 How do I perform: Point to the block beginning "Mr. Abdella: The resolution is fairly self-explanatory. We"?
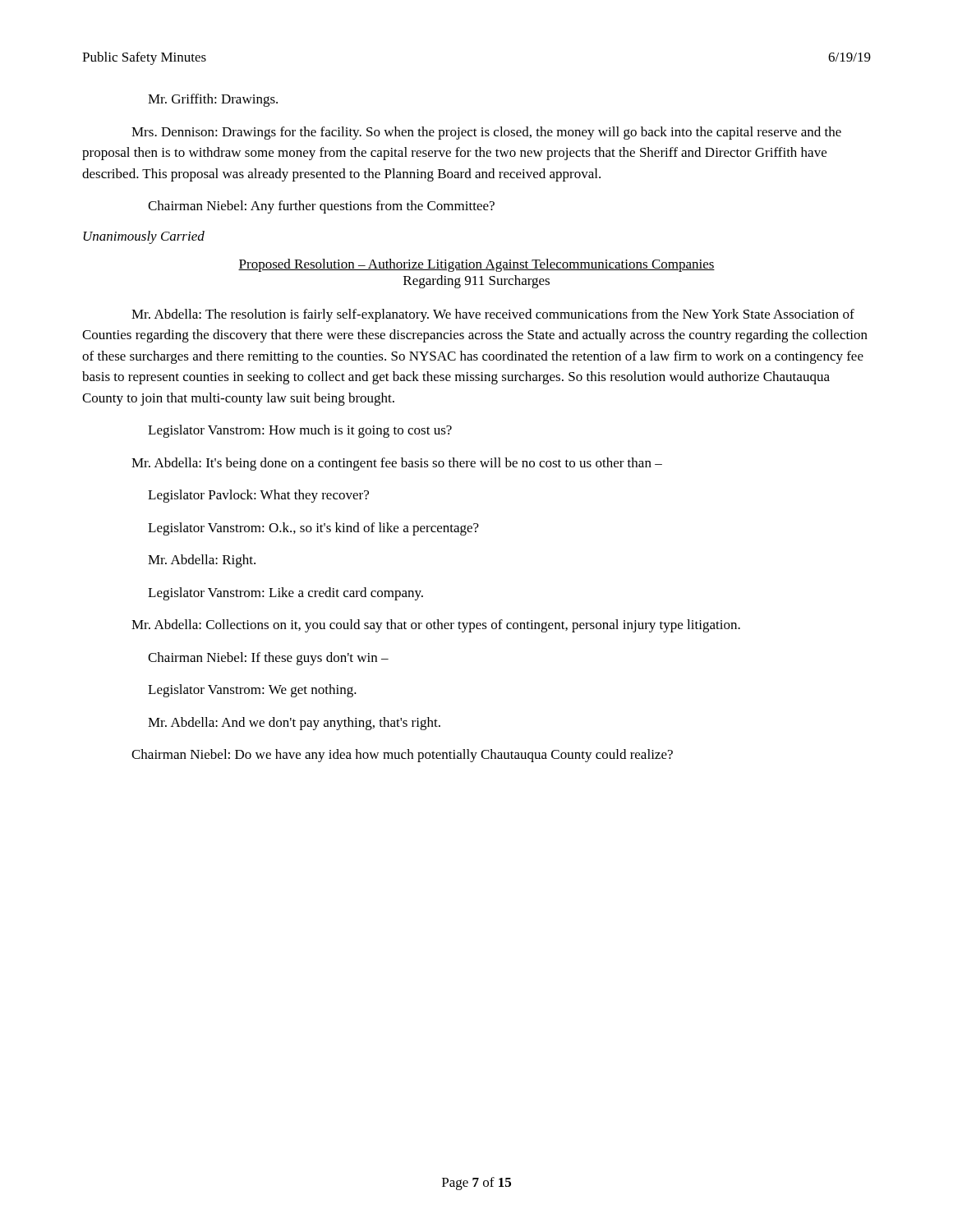(476, 356)
